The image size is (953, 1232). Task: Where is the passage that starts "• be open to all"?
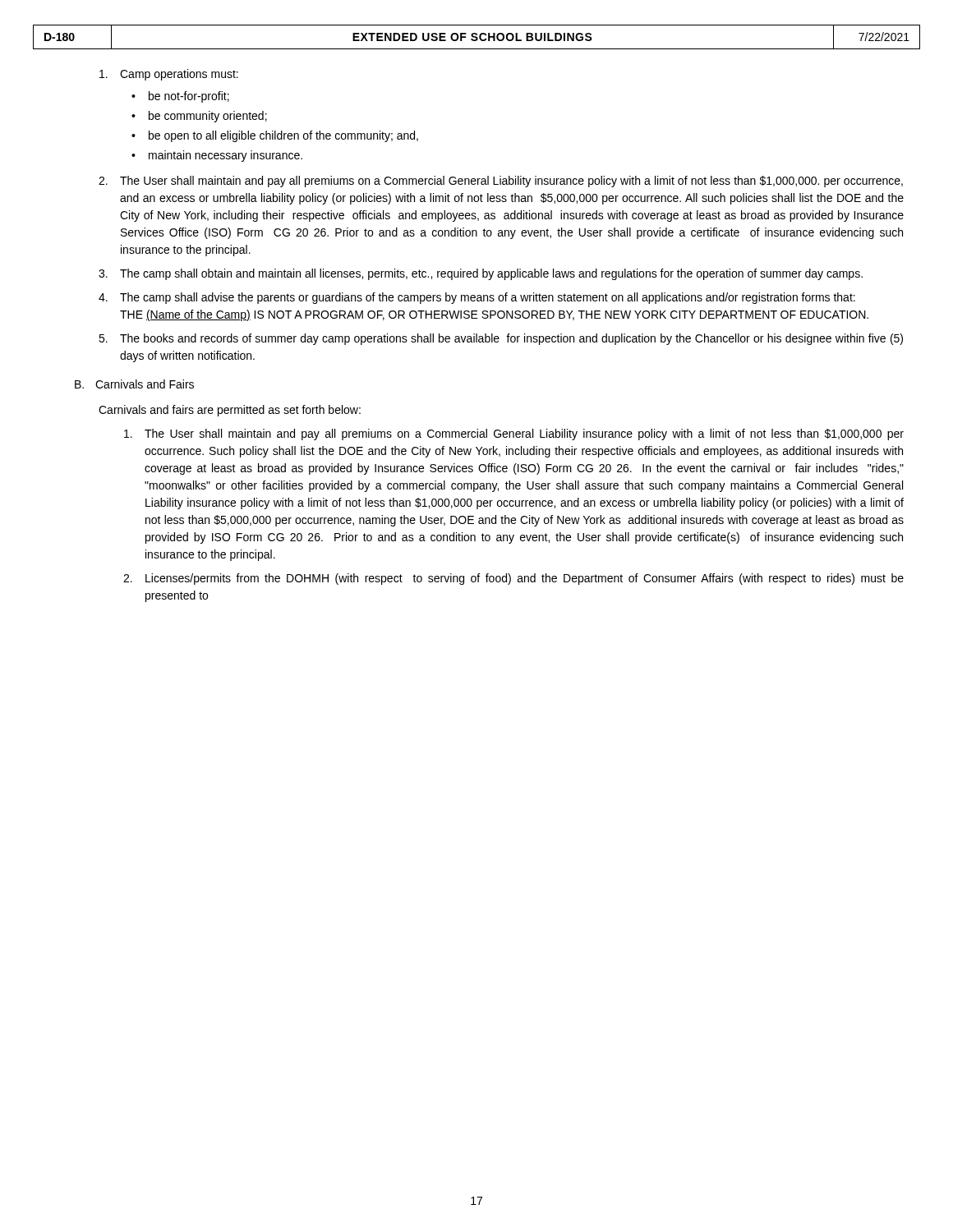coord(275,136)
